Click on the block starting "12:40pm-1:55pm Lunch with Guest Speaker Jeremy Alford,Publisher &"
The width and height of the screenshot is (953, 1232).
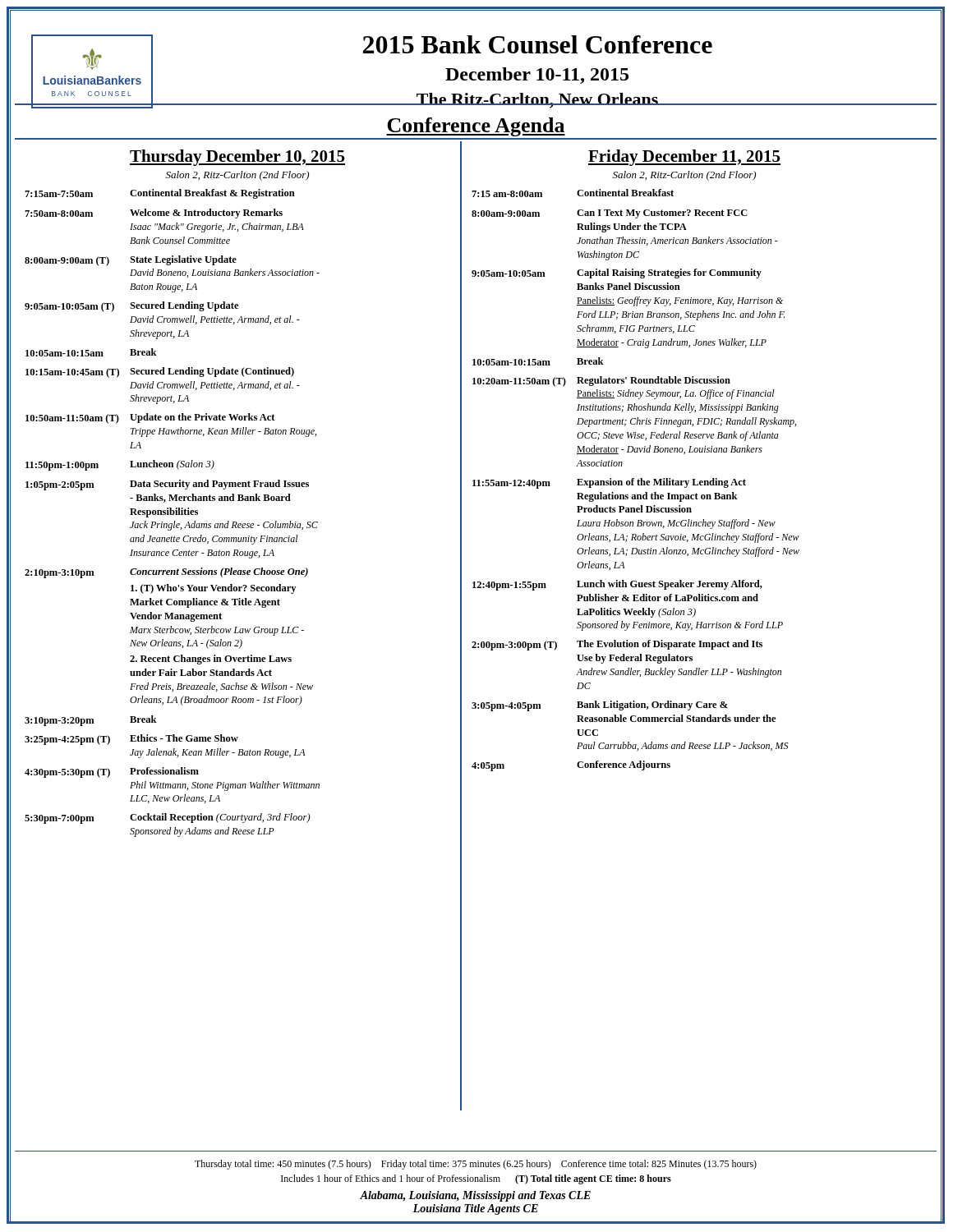[684, 605]
